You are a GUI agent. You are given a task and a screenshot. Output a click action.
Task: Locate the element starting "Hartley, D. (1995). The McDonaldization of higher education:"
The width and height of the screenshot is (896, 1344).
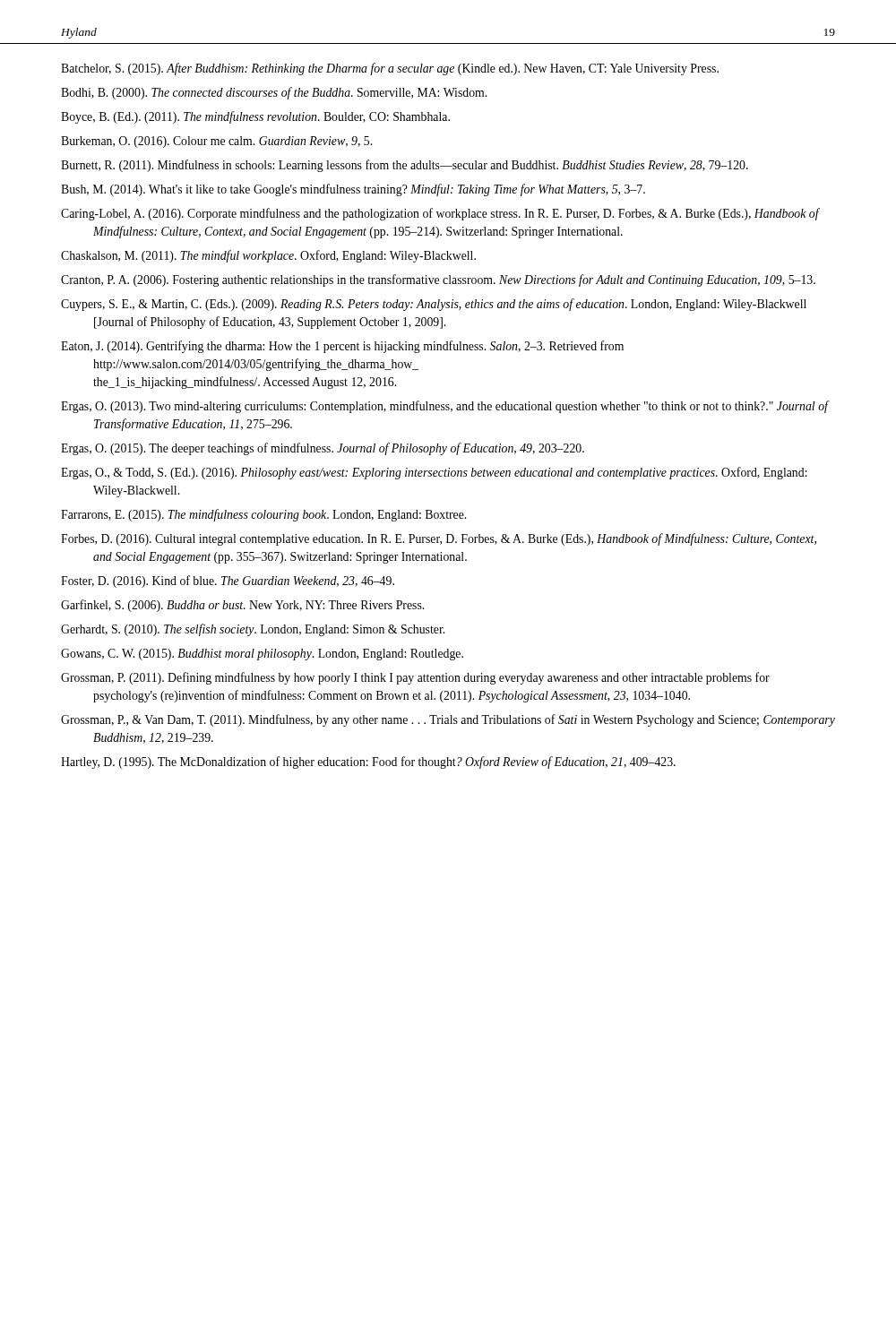(x=368, y=762)
